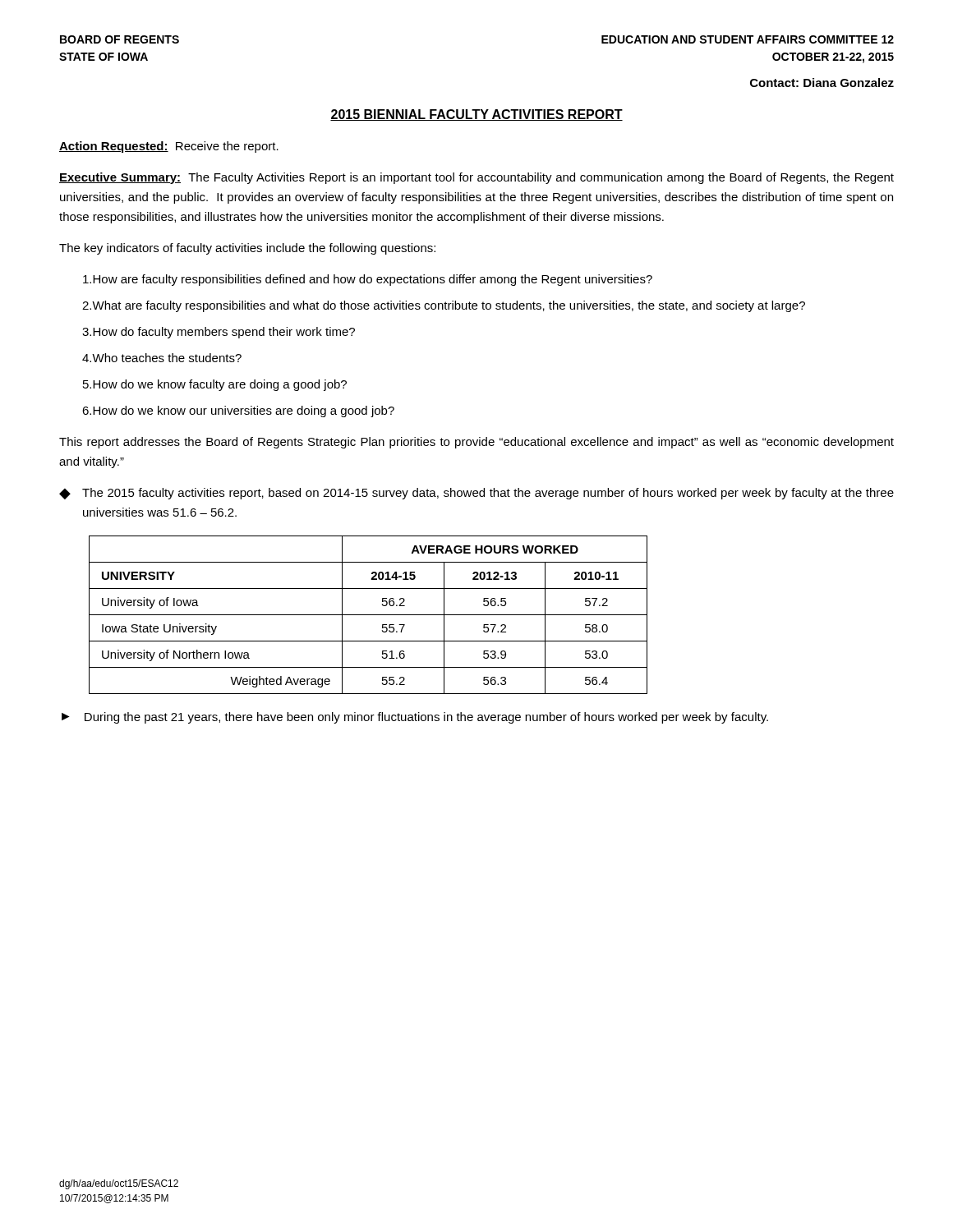The height and width of the screenshot is (1232, 953).
Task: Locate the text "Action Requested: Receive the report."
Action: 169,146
